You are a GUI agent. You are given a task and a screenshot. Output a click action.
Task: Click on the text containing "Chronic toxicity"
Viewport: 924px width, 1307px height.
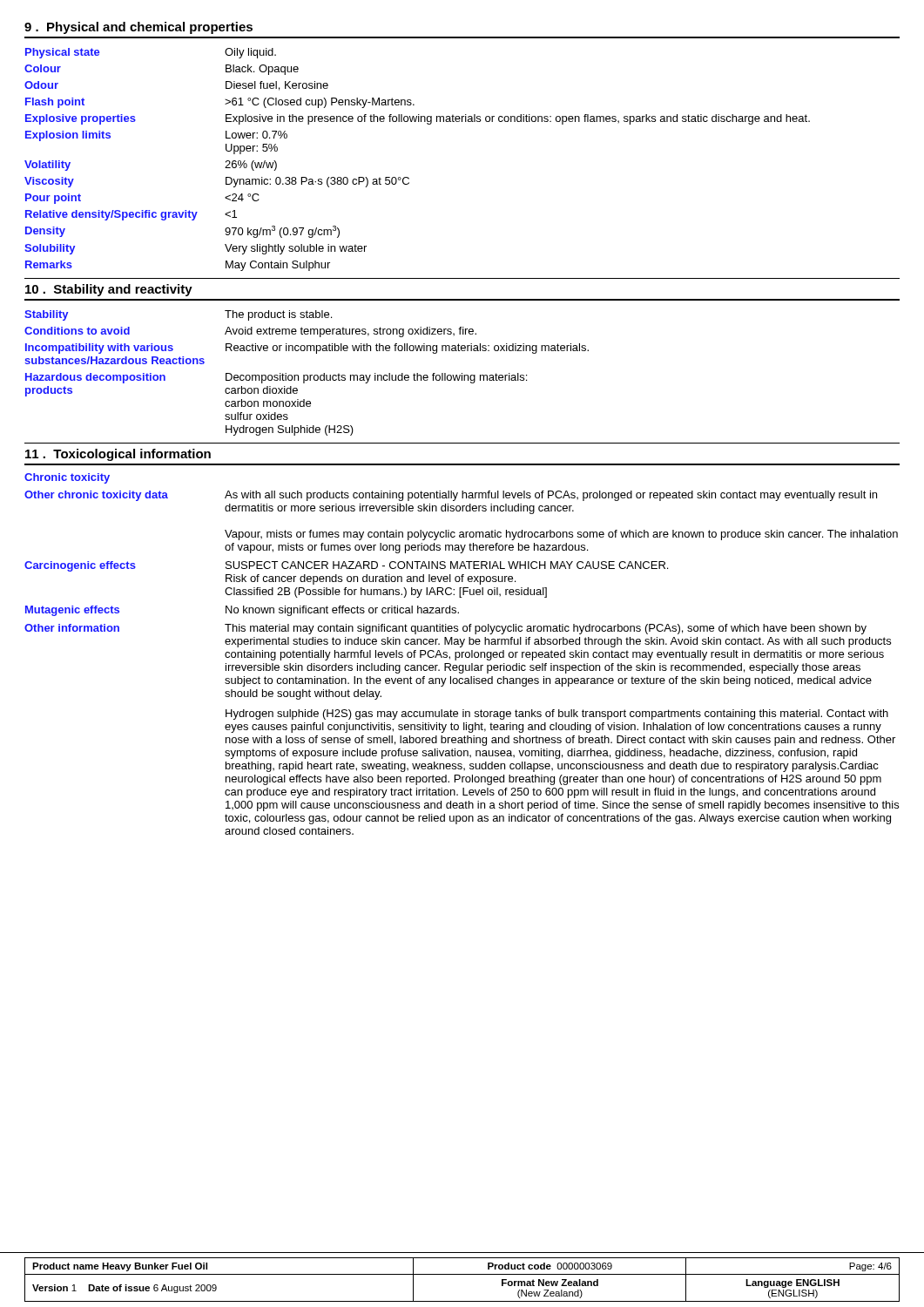point(67,477)
